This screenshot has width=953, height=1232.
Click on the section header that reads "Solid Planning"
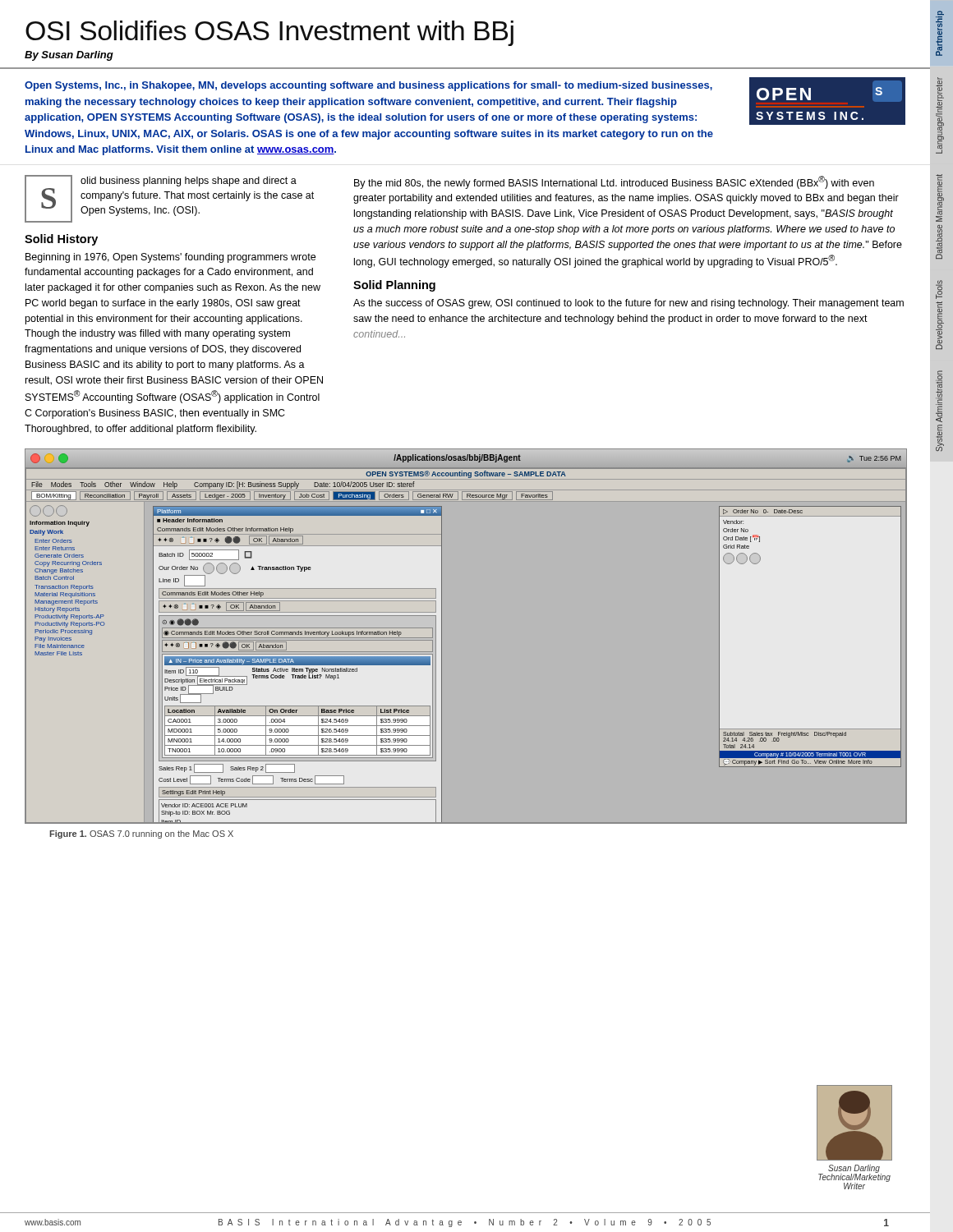395,285
